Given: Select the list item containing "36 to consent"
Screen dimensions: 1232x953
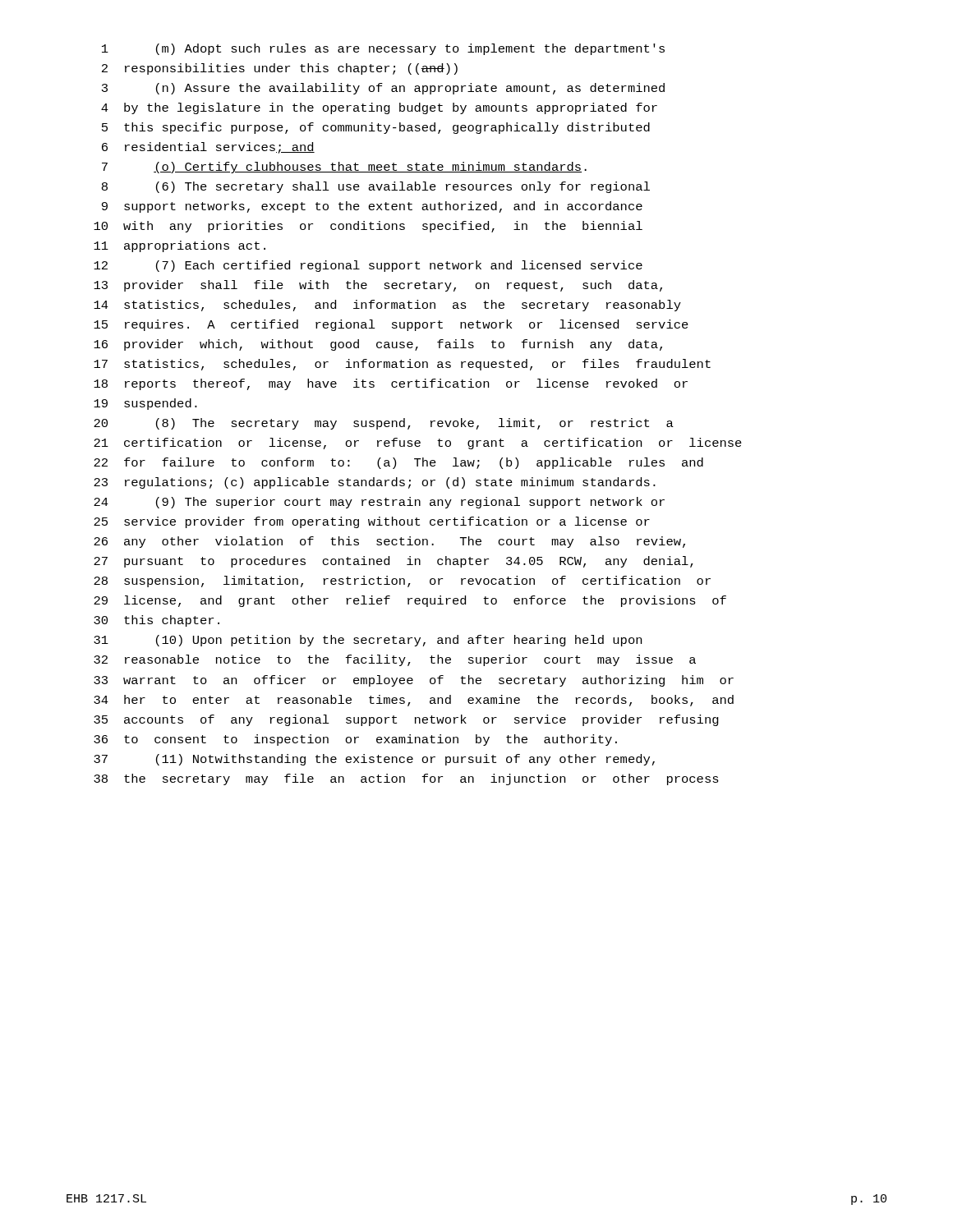Looking at the screenshot, I should (x=476, y=740).
